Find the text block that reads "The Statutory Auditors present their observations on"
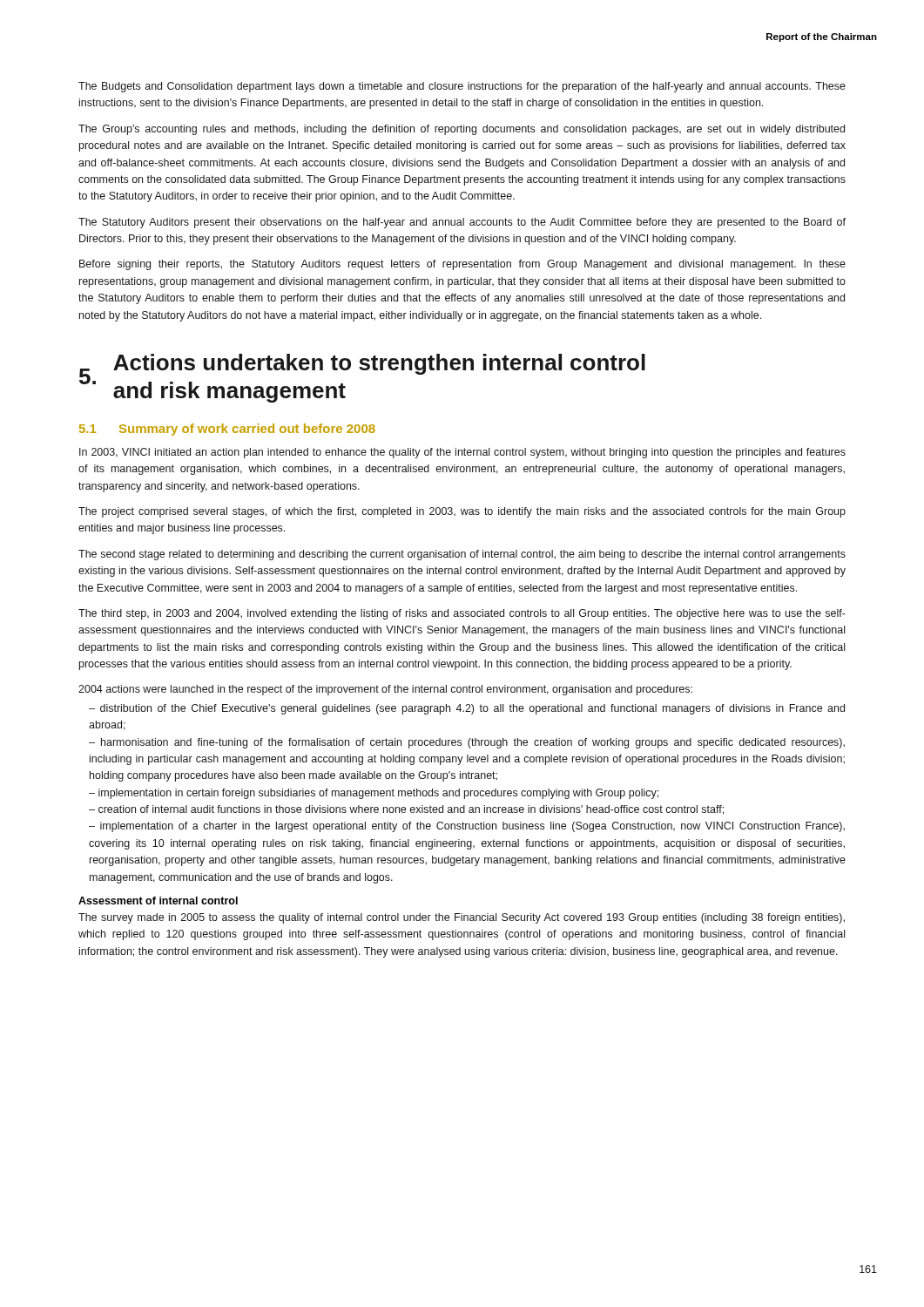The image size is (924, 1307). [x=462, y=230]
